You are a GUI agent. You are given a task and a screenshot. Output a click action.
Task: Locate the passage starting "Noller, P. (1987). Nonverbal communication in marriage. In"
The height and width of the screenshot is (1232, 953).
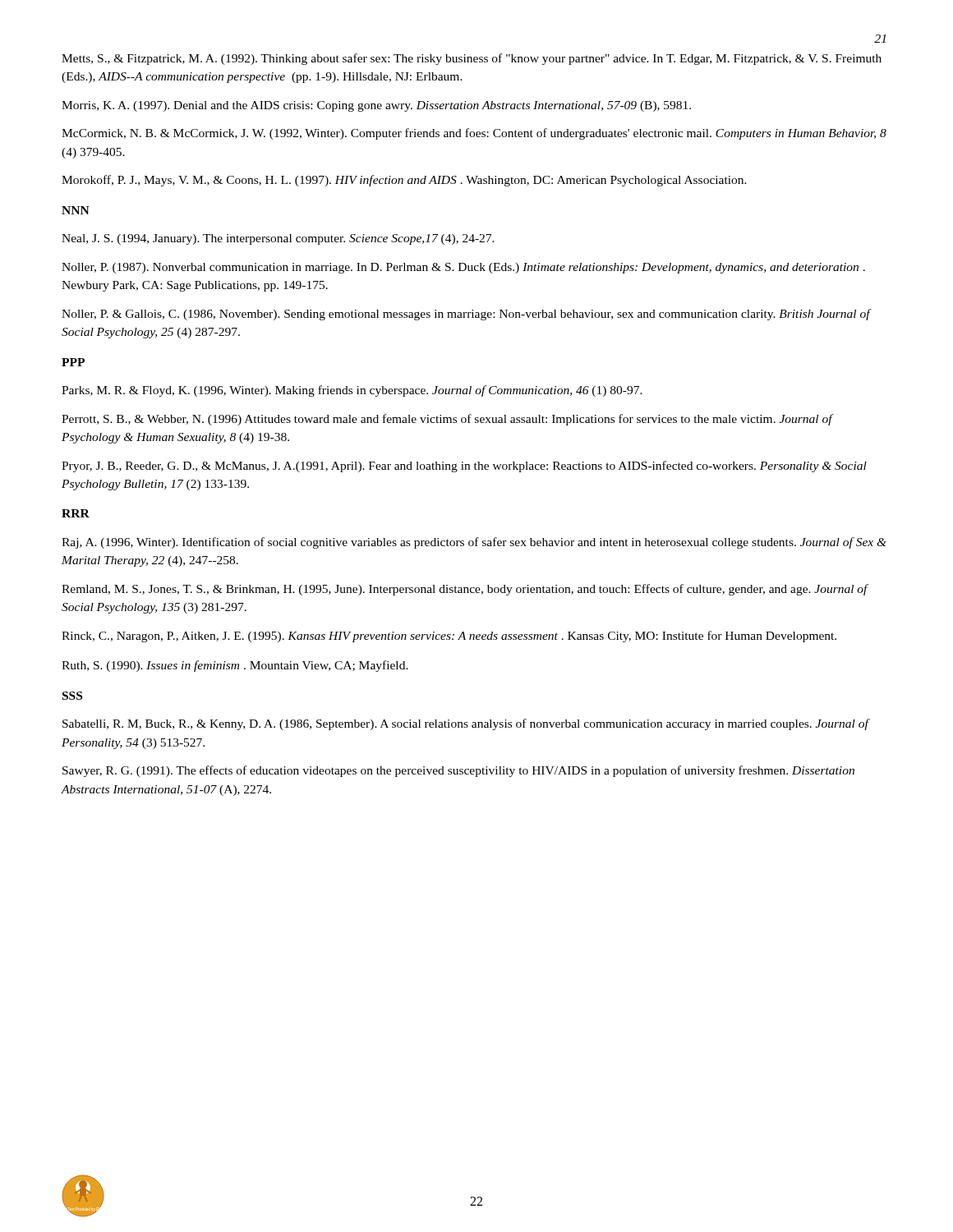coord(464,276)
